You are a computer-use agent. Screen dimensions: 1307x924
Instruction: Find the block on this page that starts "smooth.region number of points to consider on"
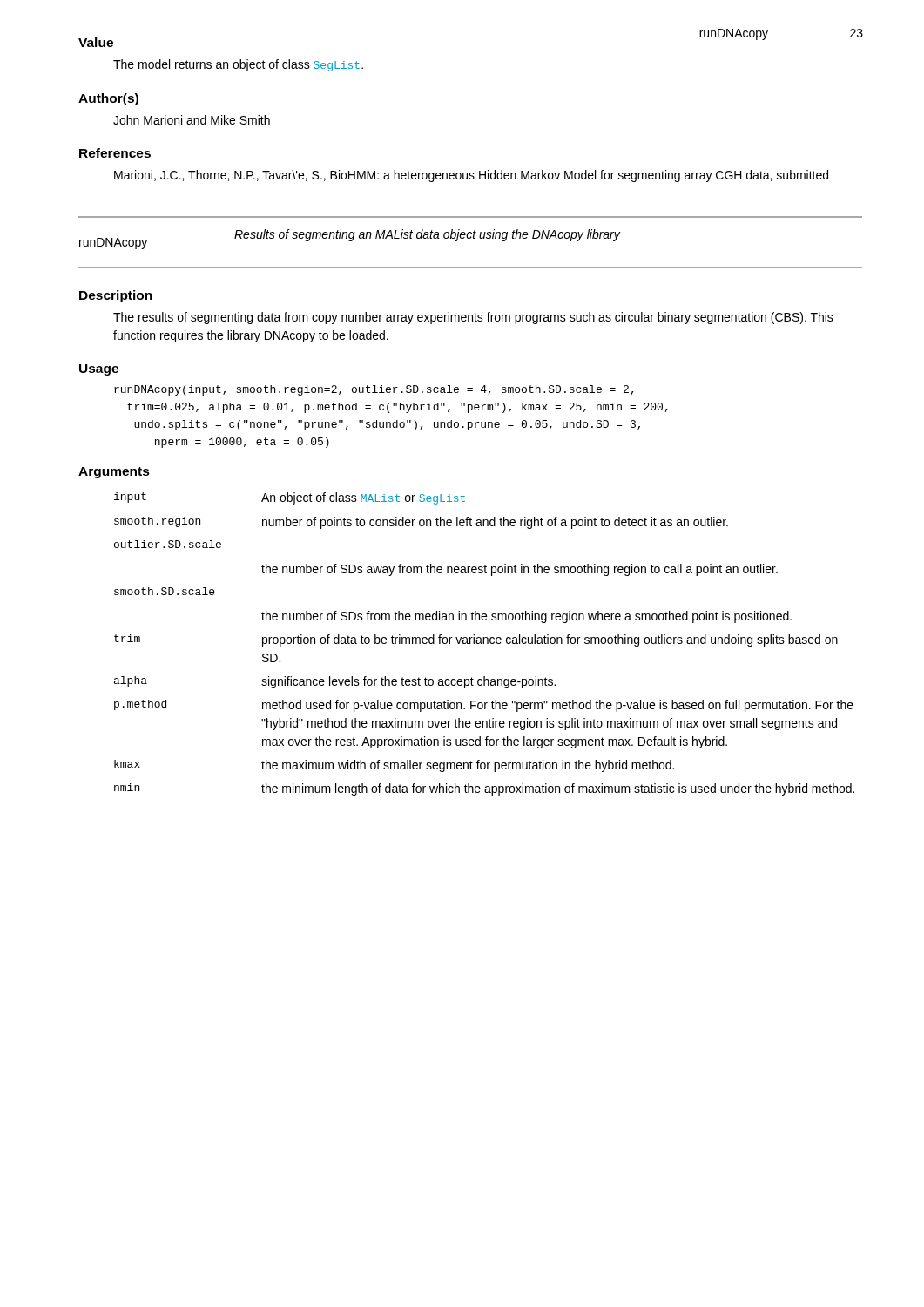488,522
